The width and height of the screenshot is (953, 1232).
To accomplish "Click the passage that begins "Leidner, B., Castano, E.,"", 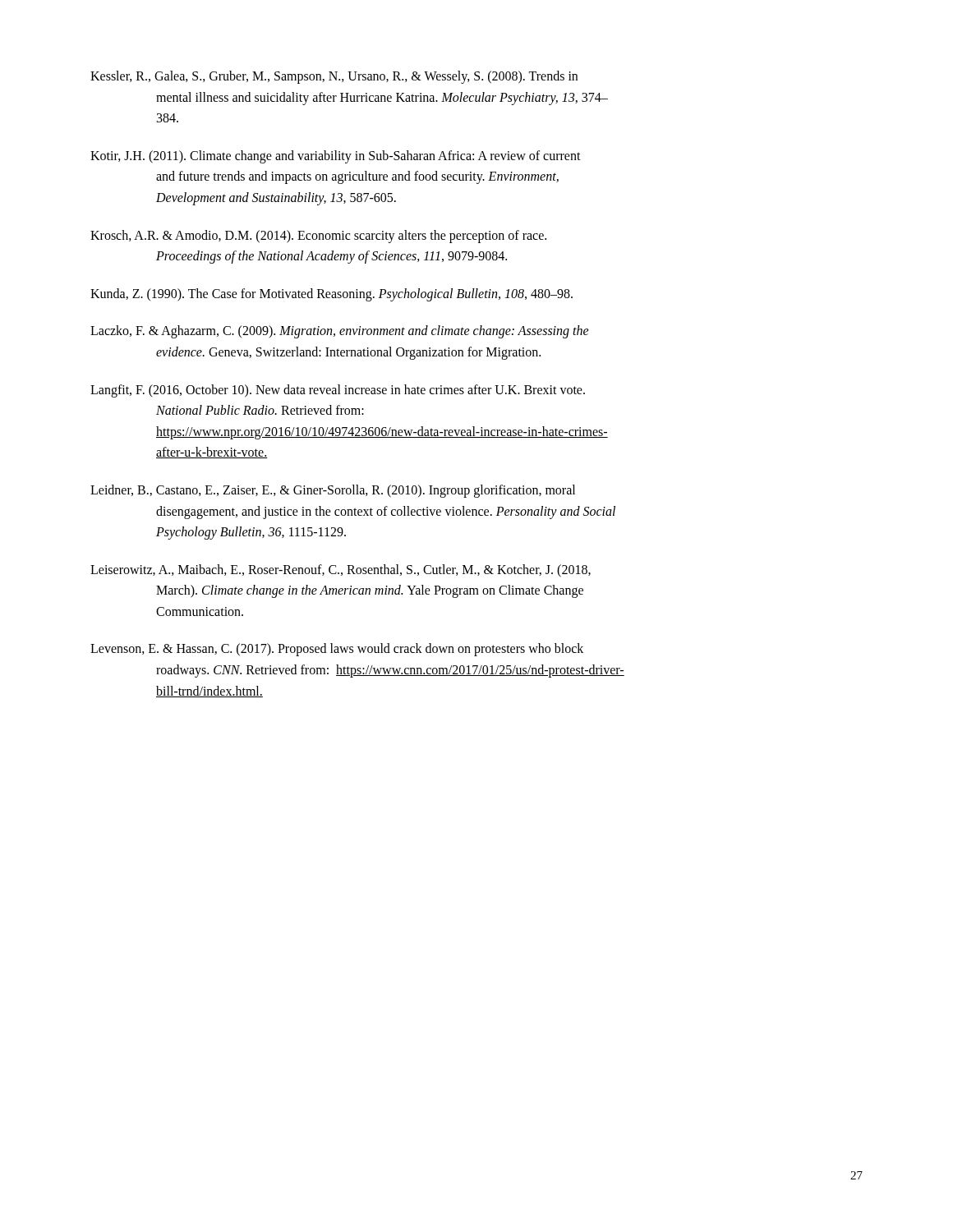I will (x=476, y=511).
